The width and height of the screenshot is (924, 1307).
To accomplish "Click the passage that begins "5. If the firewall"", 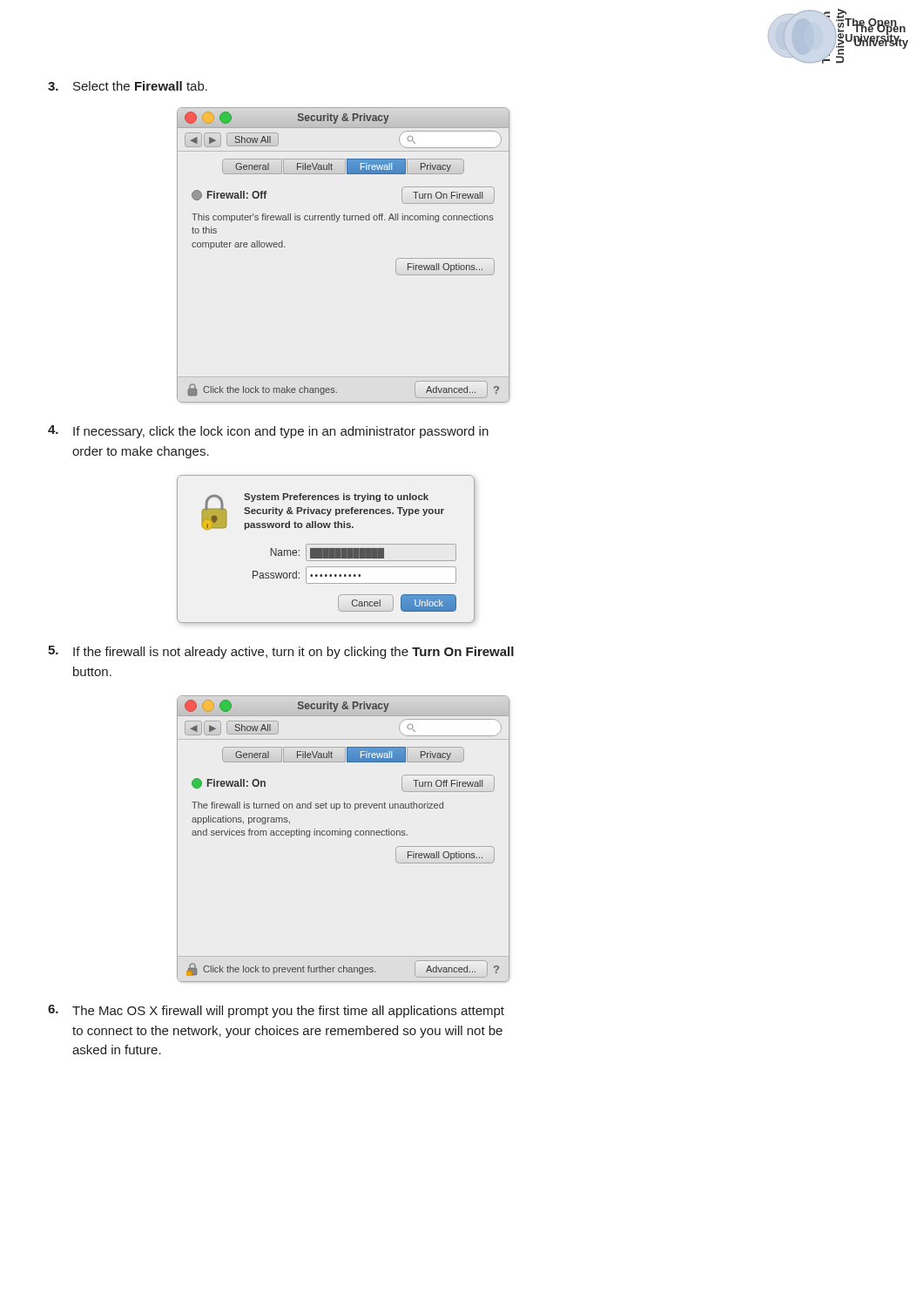I will pos(281,662).
